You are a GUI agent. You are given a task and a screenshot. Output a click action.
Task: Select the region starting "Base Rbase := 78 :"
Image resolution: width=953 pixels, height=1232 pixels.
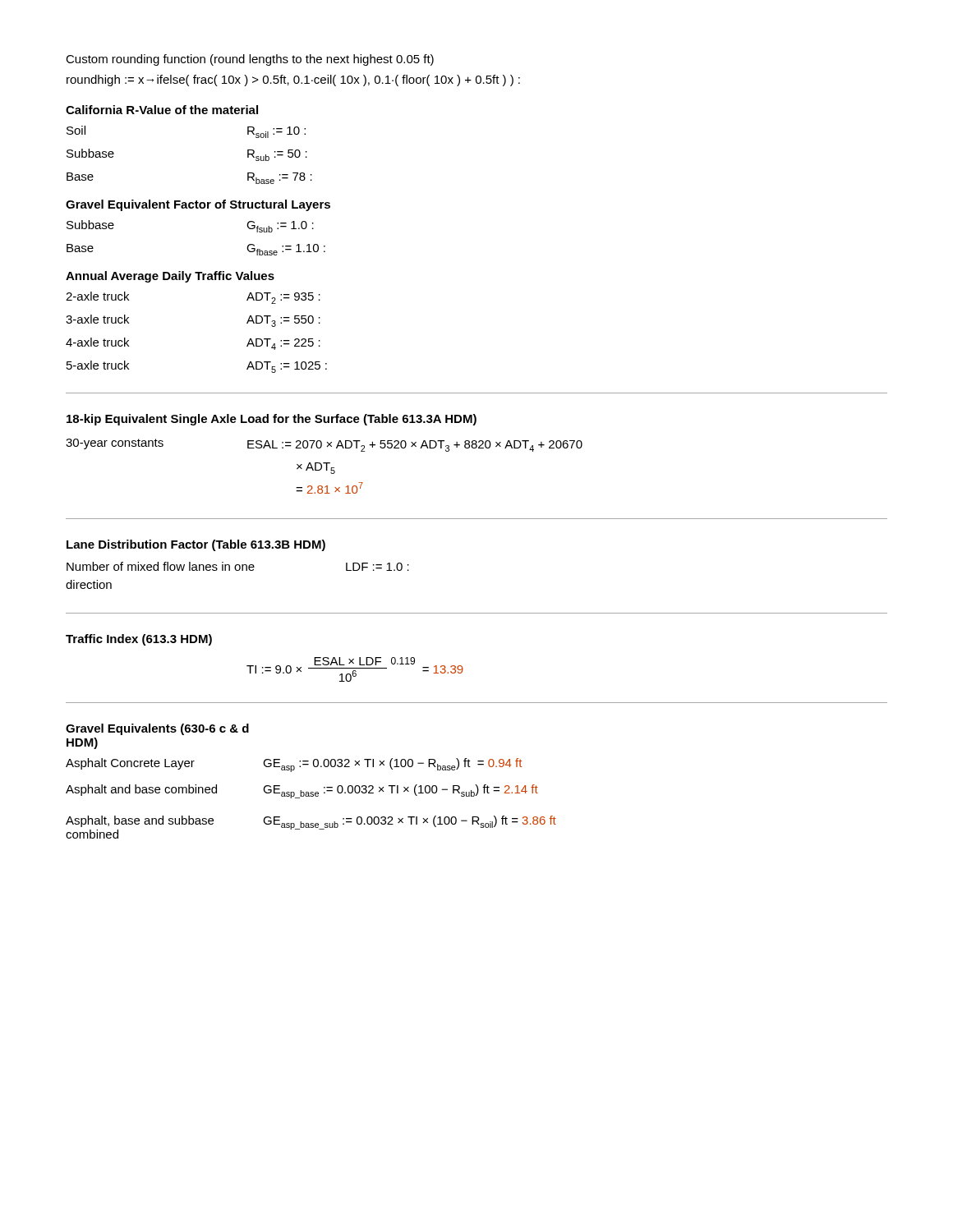[x=79, y=178]
